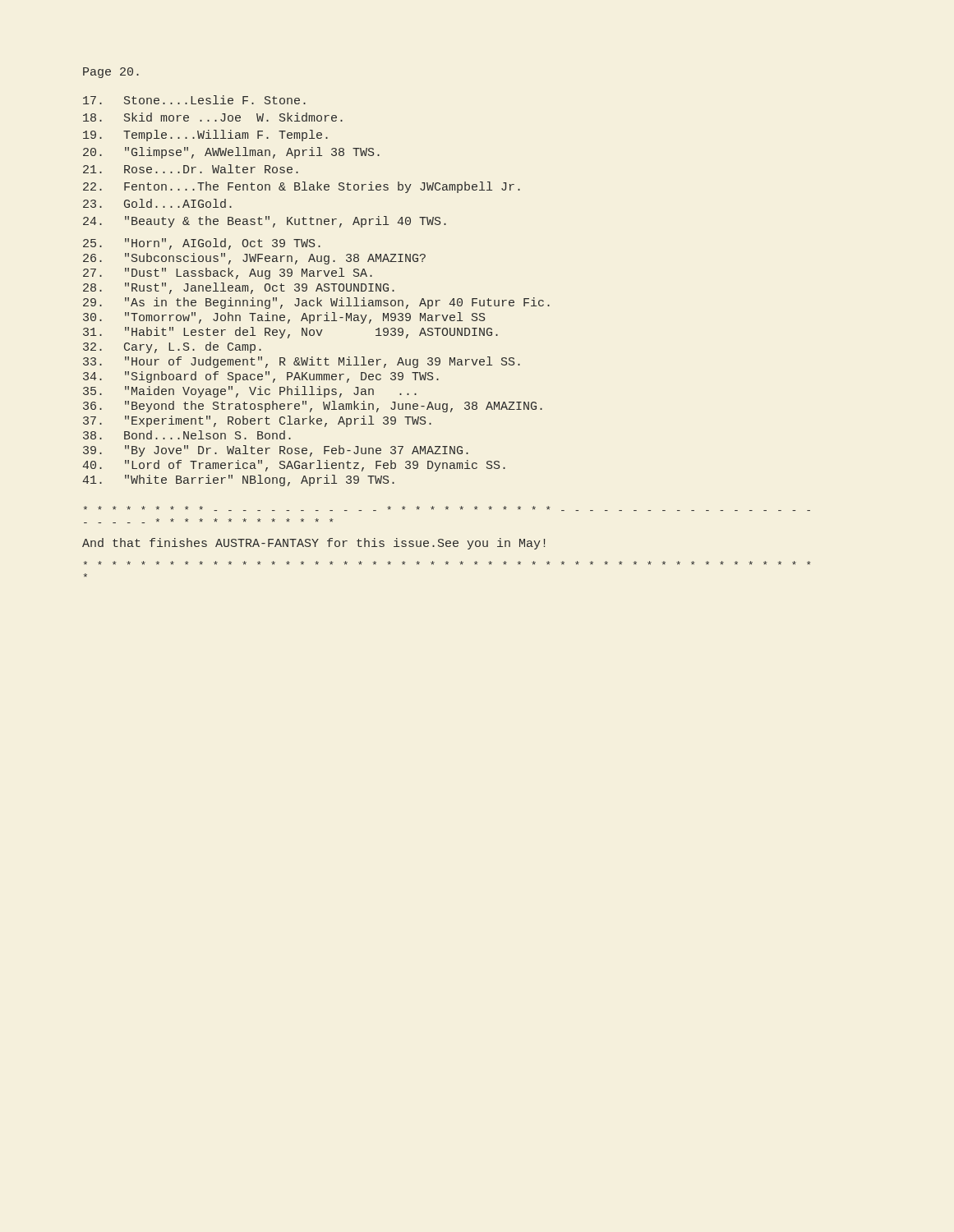Locate the block of text that opens with "37. "Experiment", Robert"
954x1232 pixels.
258,422
